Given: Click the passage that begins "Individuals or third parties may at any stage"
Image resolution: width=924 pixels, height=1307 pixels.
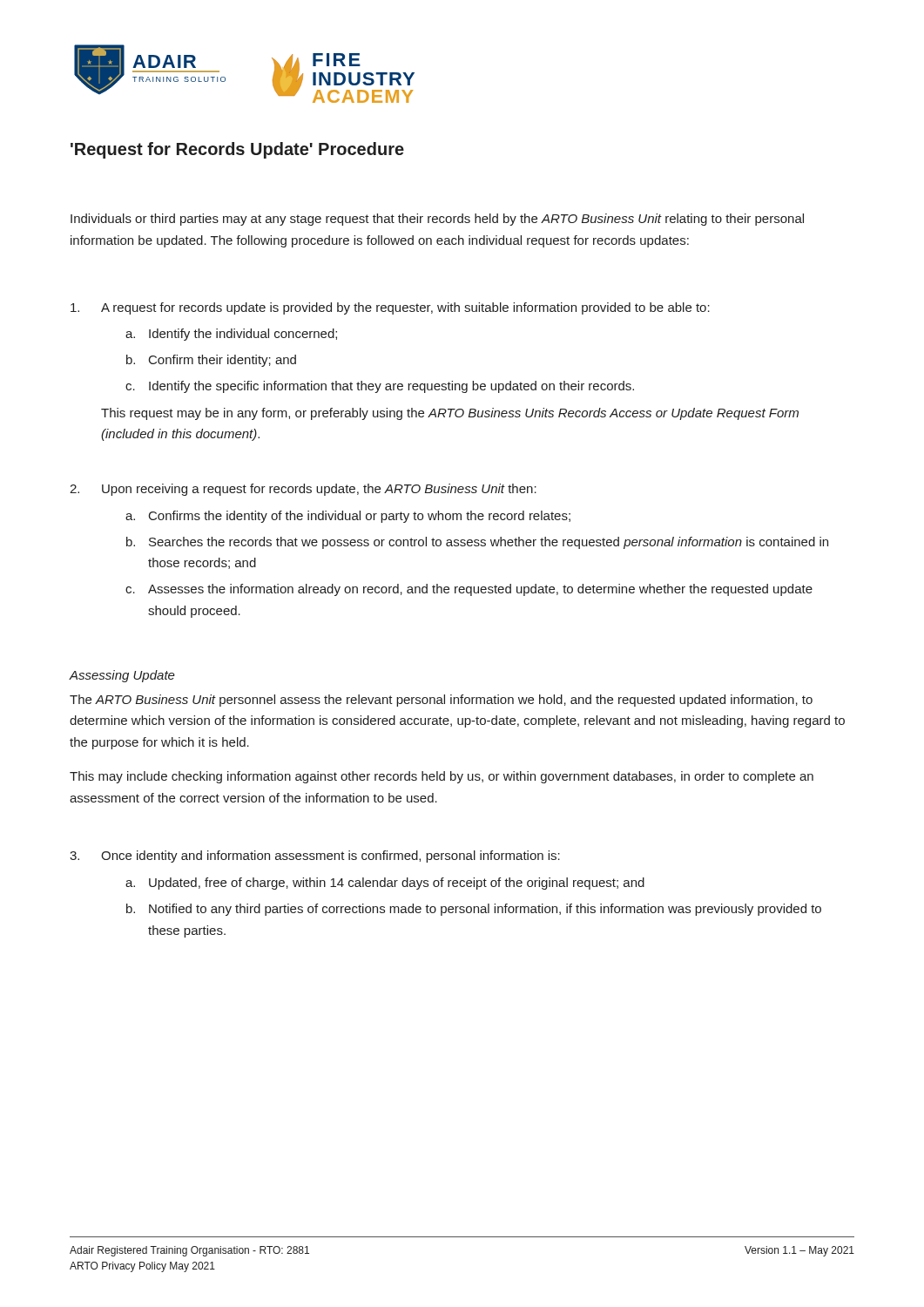Looking at the screenshot, I should click(437, 229).
